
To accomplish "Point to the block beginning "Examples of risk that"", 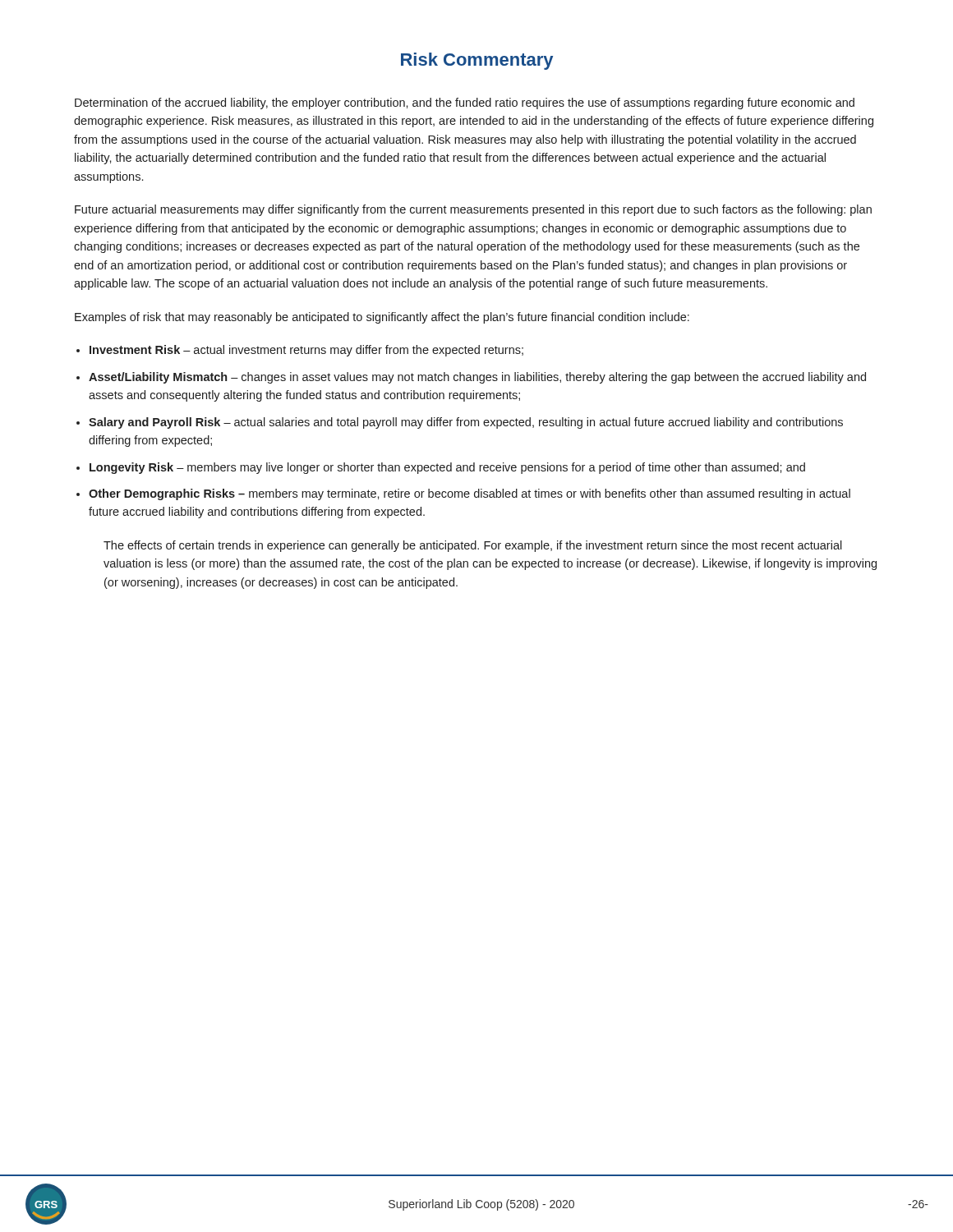I will click(x=382, y=317).
